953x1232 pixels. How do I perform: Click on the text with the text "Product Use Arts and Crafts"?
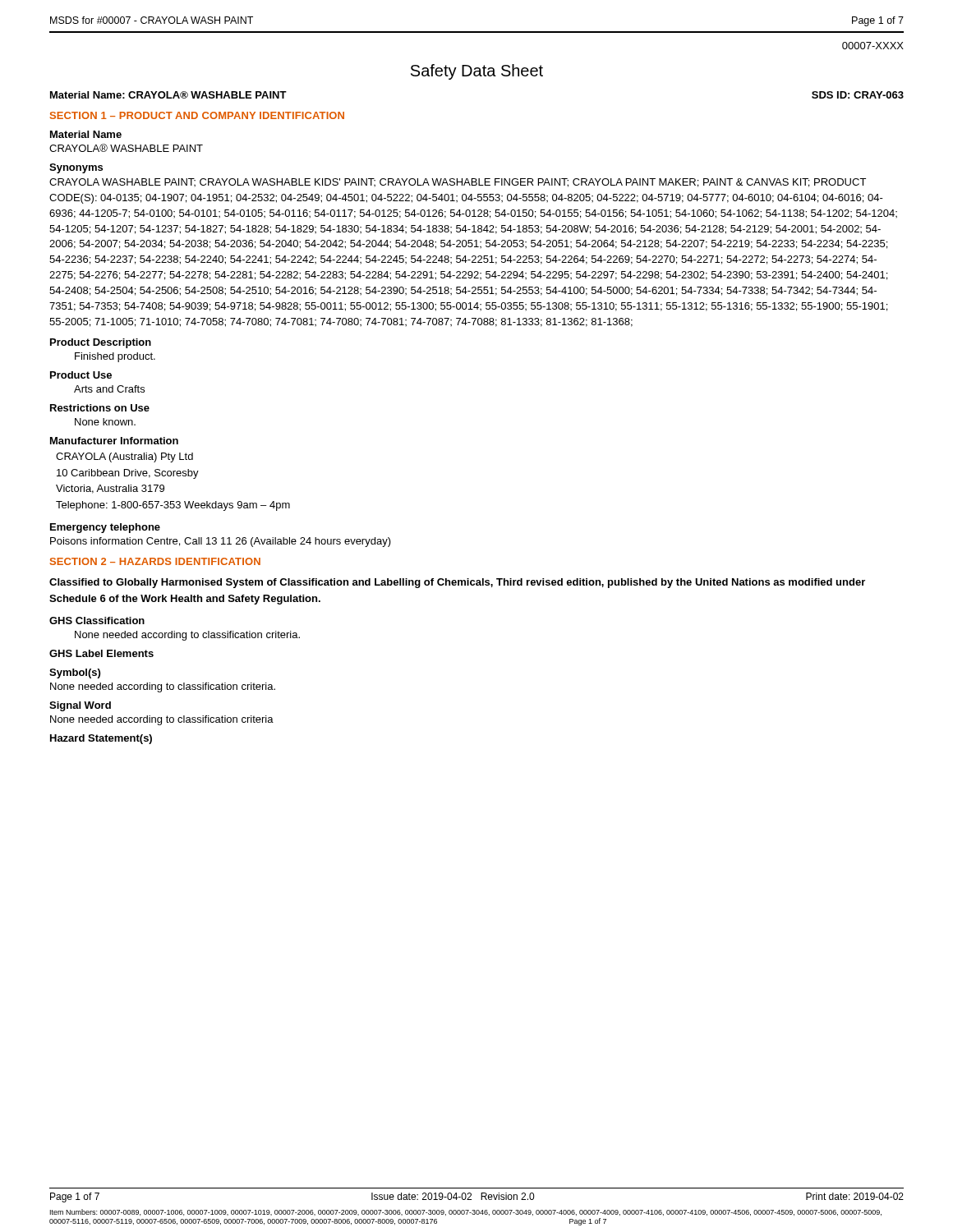[81, 375]
